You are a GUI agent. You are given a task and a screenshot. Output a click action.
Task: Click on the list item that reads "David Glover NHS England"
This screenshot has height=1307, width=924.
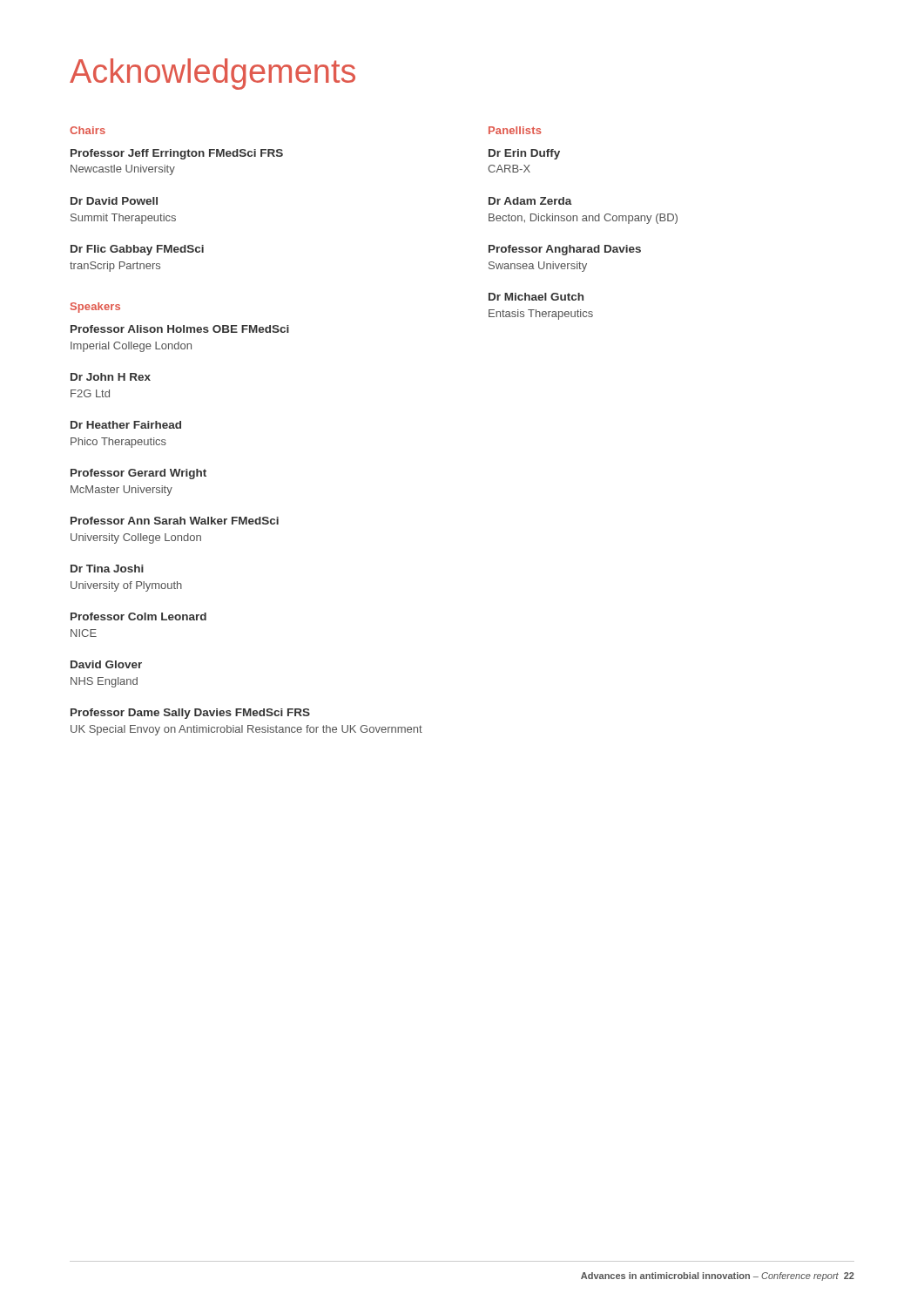pyautogui.click(x=106, y=664)
